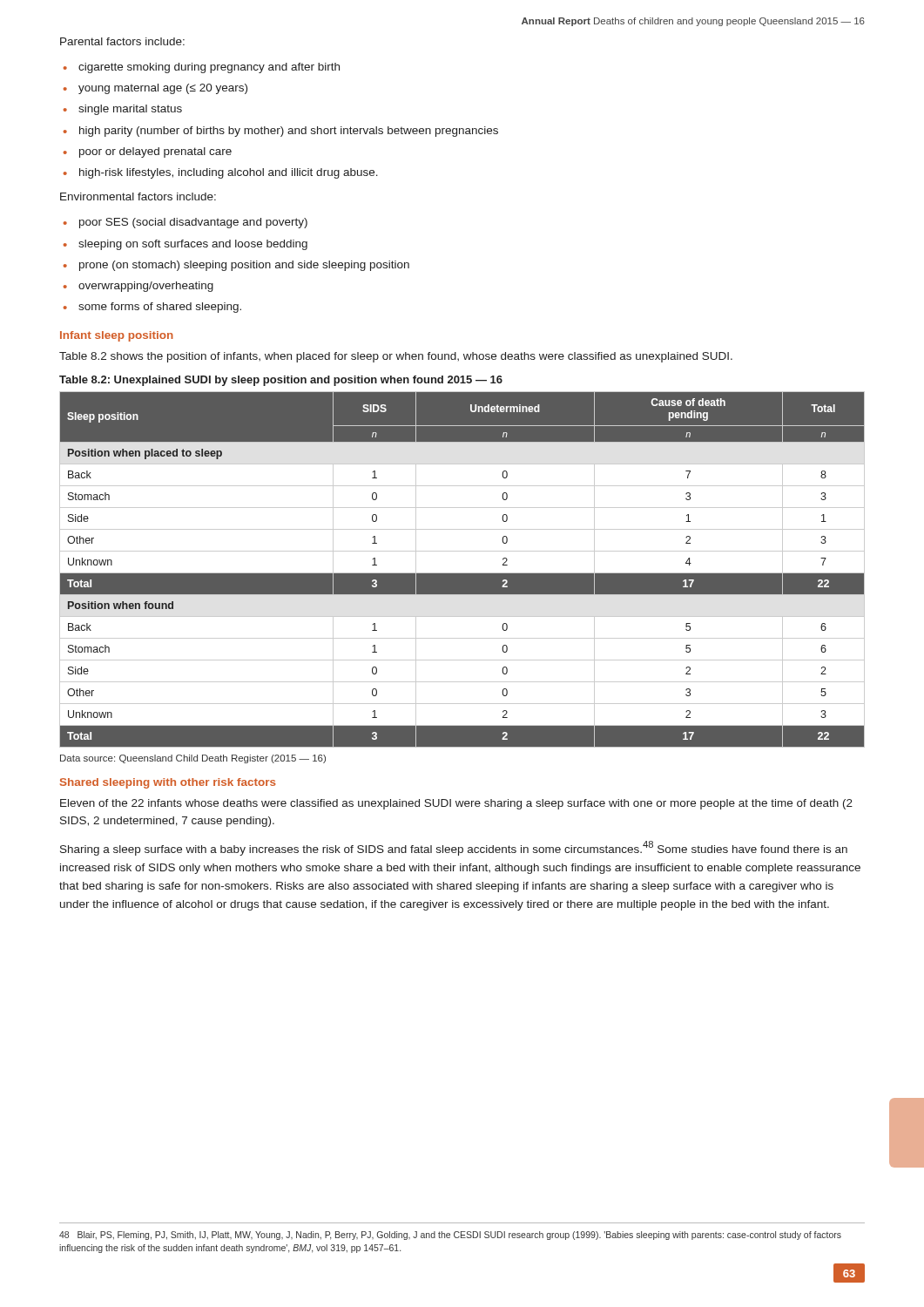924x1307 pixels.
Task: Locate the block starting "young maternal age (≤ 20"
Action: tap(163, 88)
